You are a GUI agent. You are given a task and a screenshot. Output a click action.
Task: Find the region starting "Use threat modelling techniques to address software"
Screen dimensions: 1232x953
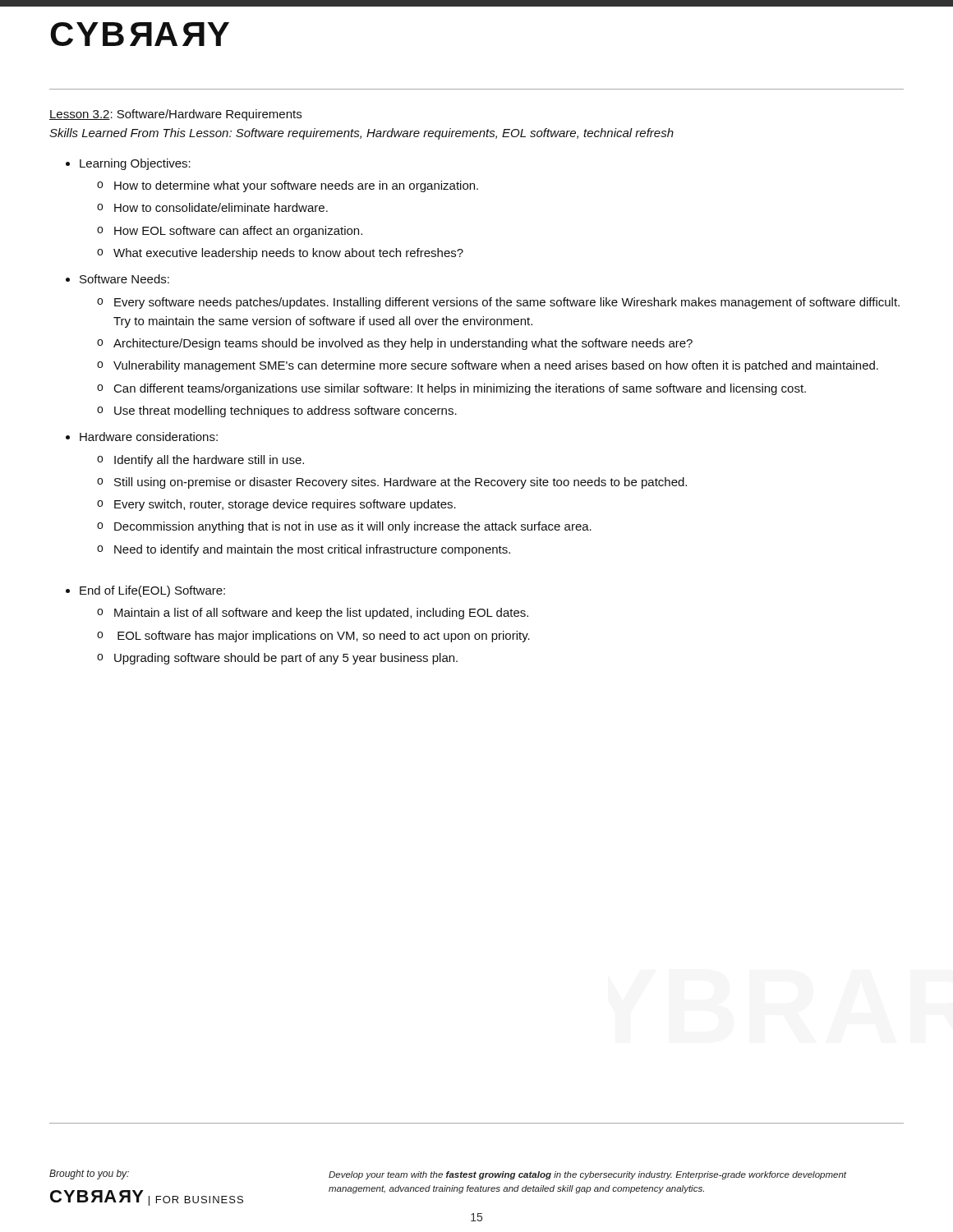point(285,410)
